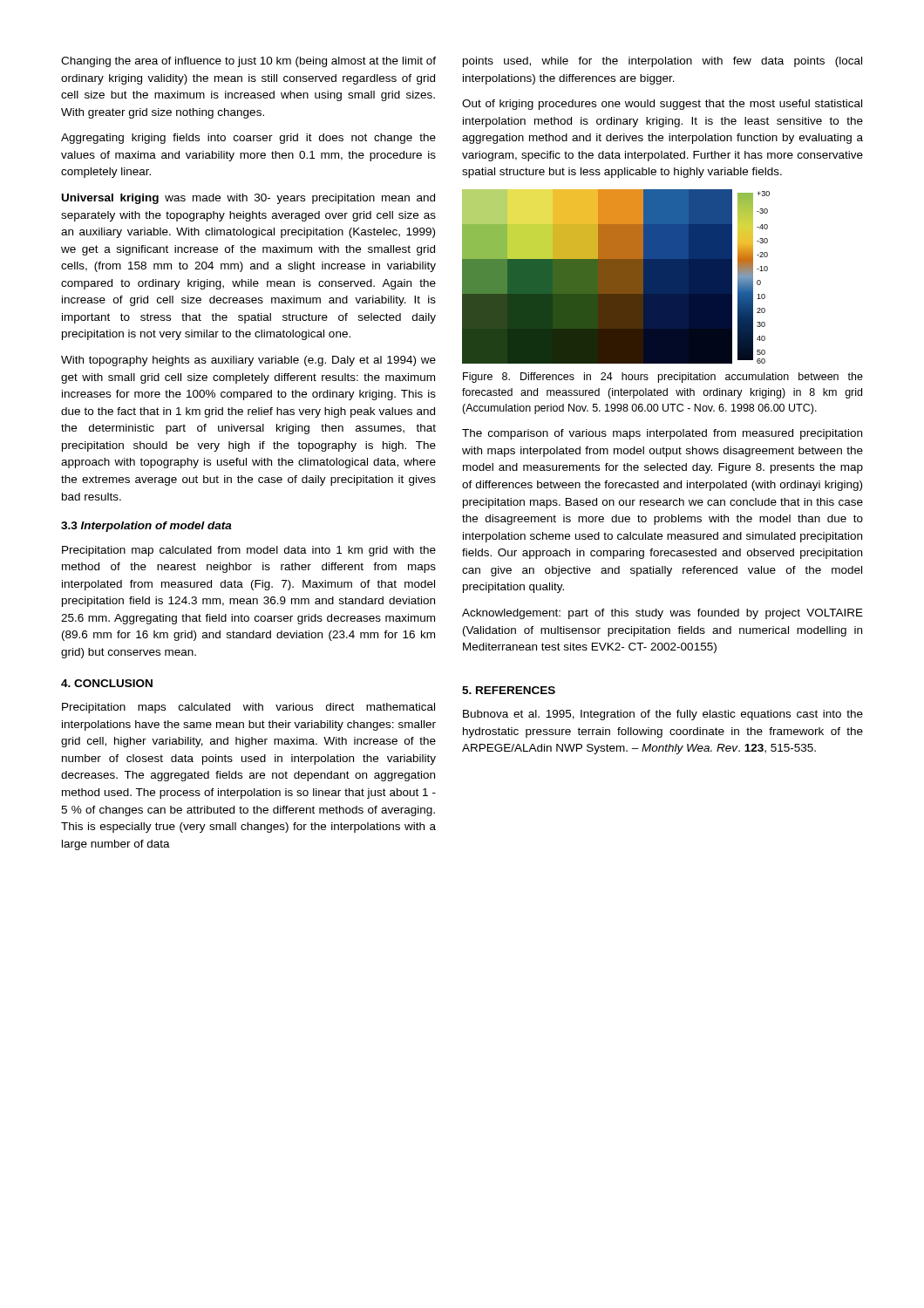Navigate to the block starting "Aggregating kriging fields into coarser grid"
The image size is (924, 1308).
(x=248, y=155)
